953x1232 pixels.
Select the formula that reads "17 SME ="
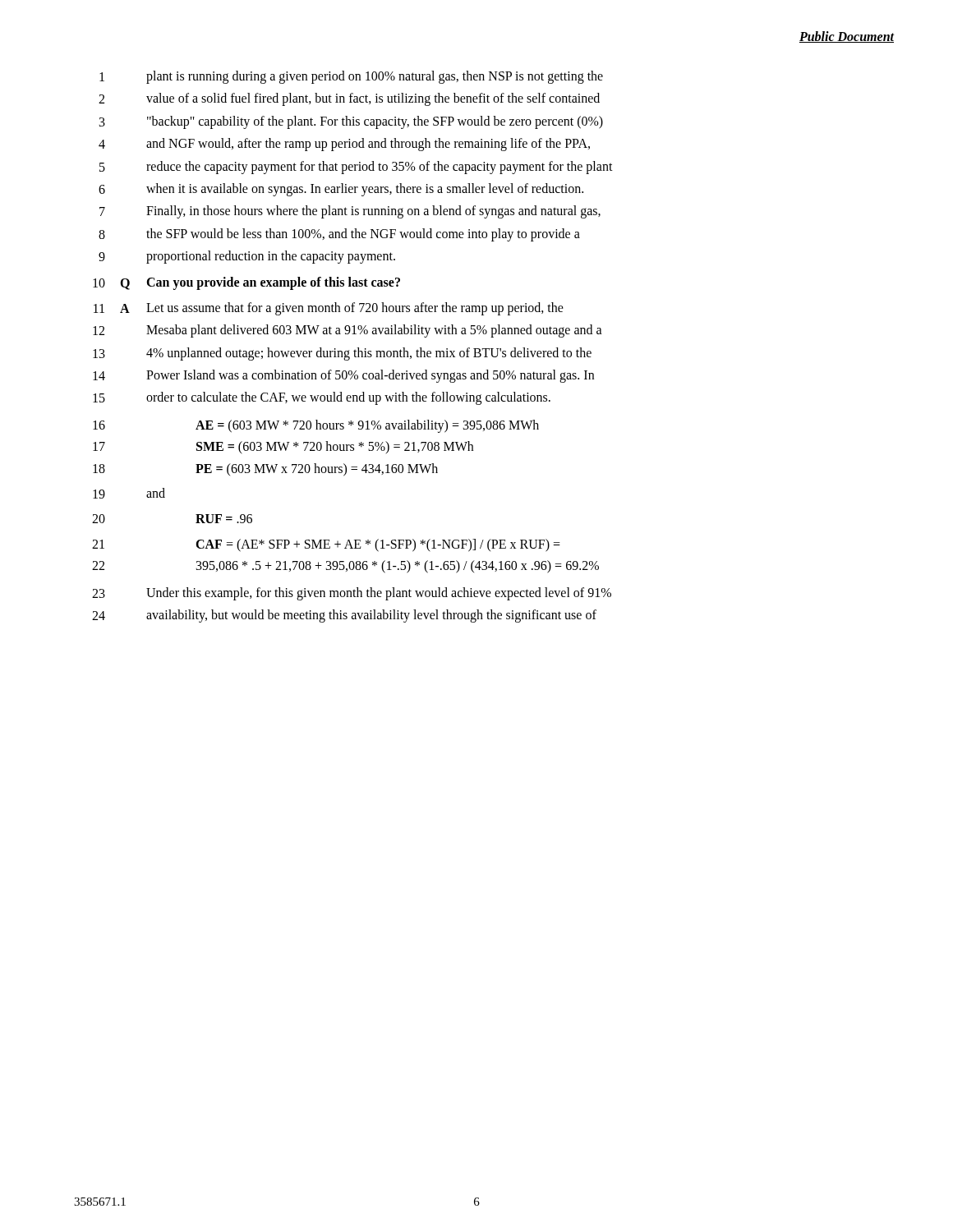pos(476,447)
